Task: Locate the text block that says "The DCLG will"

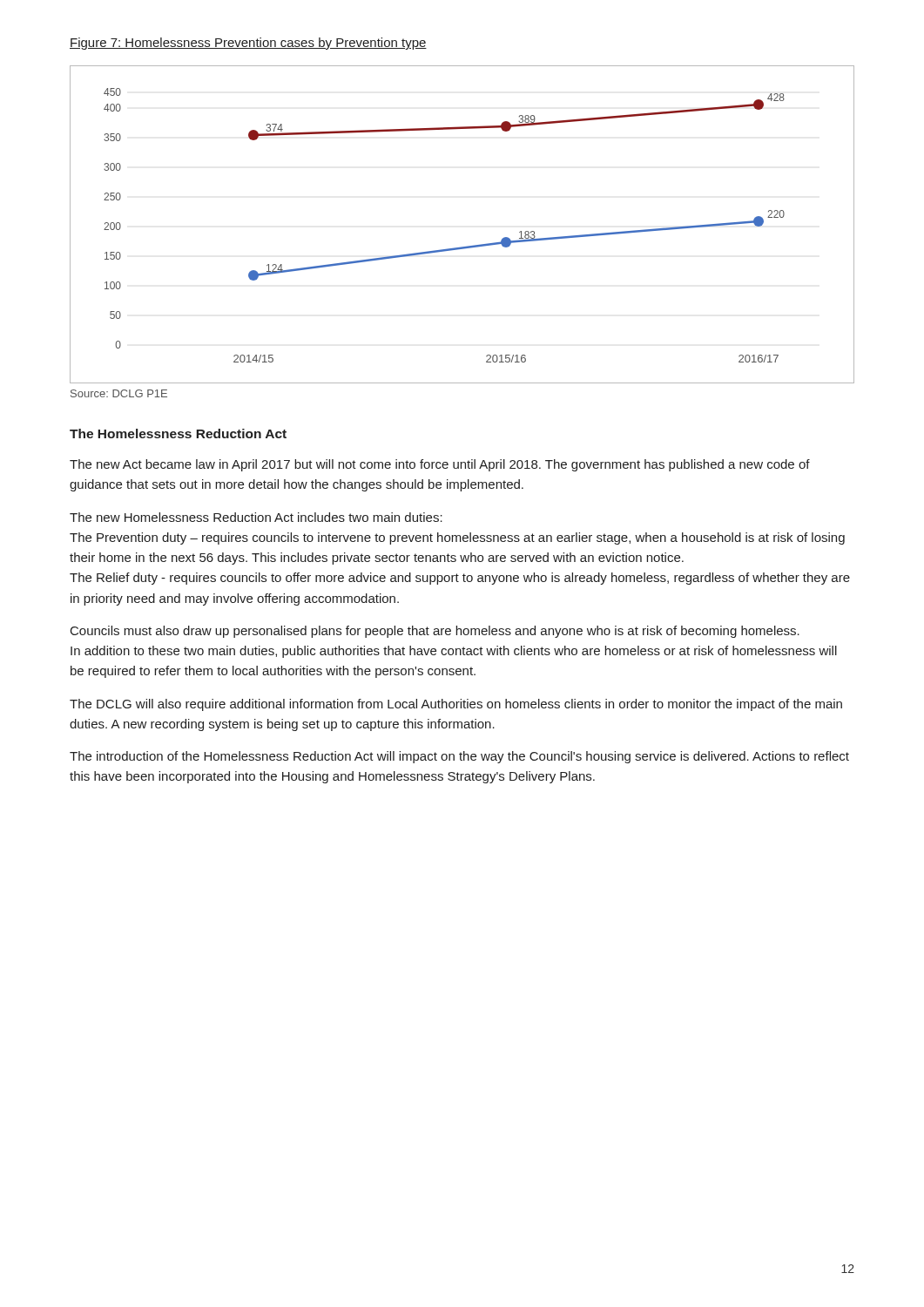Action: (456, 713)
